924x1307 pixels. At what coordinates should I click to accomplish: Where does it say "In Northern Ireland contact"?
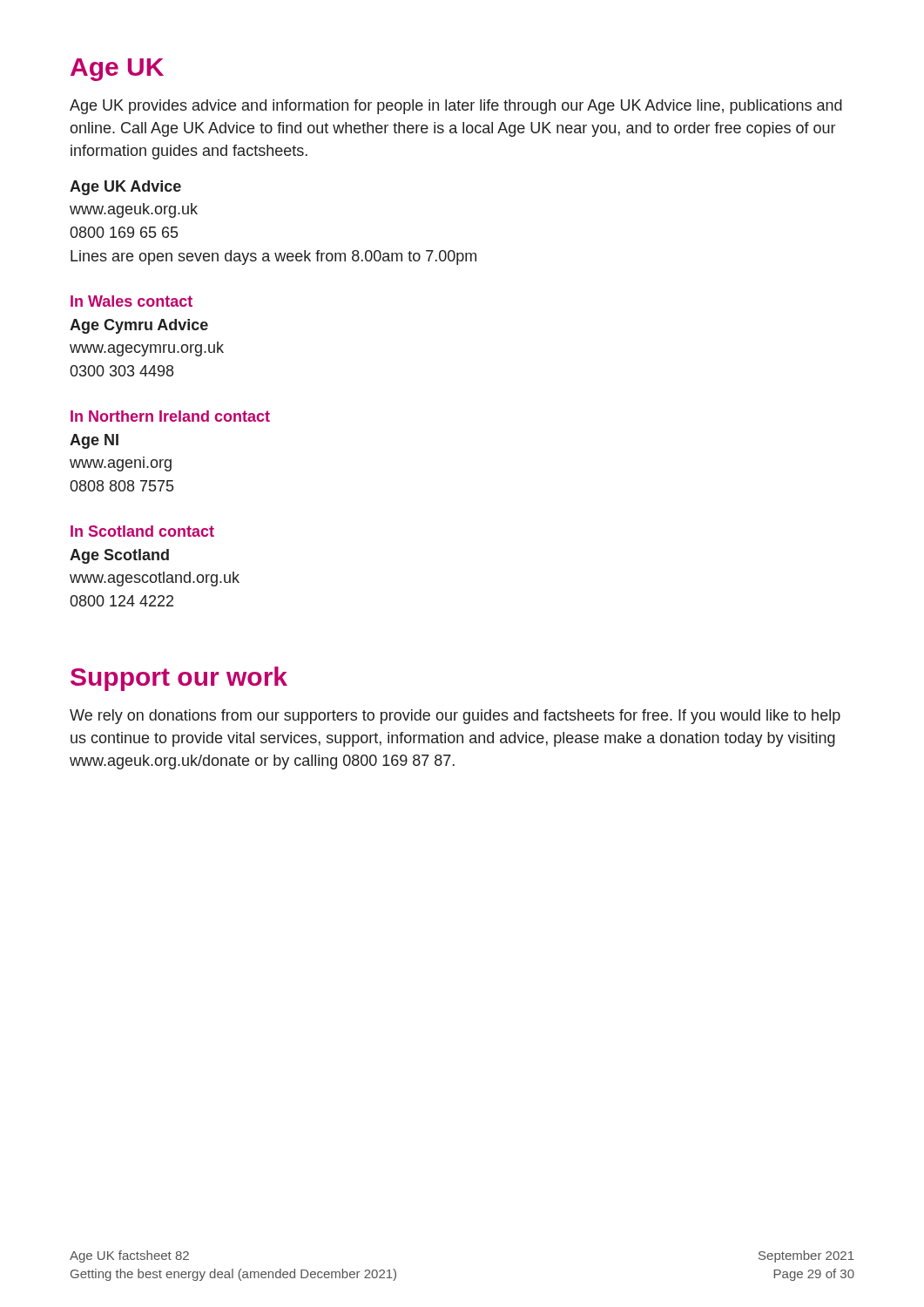coord(170,416)
